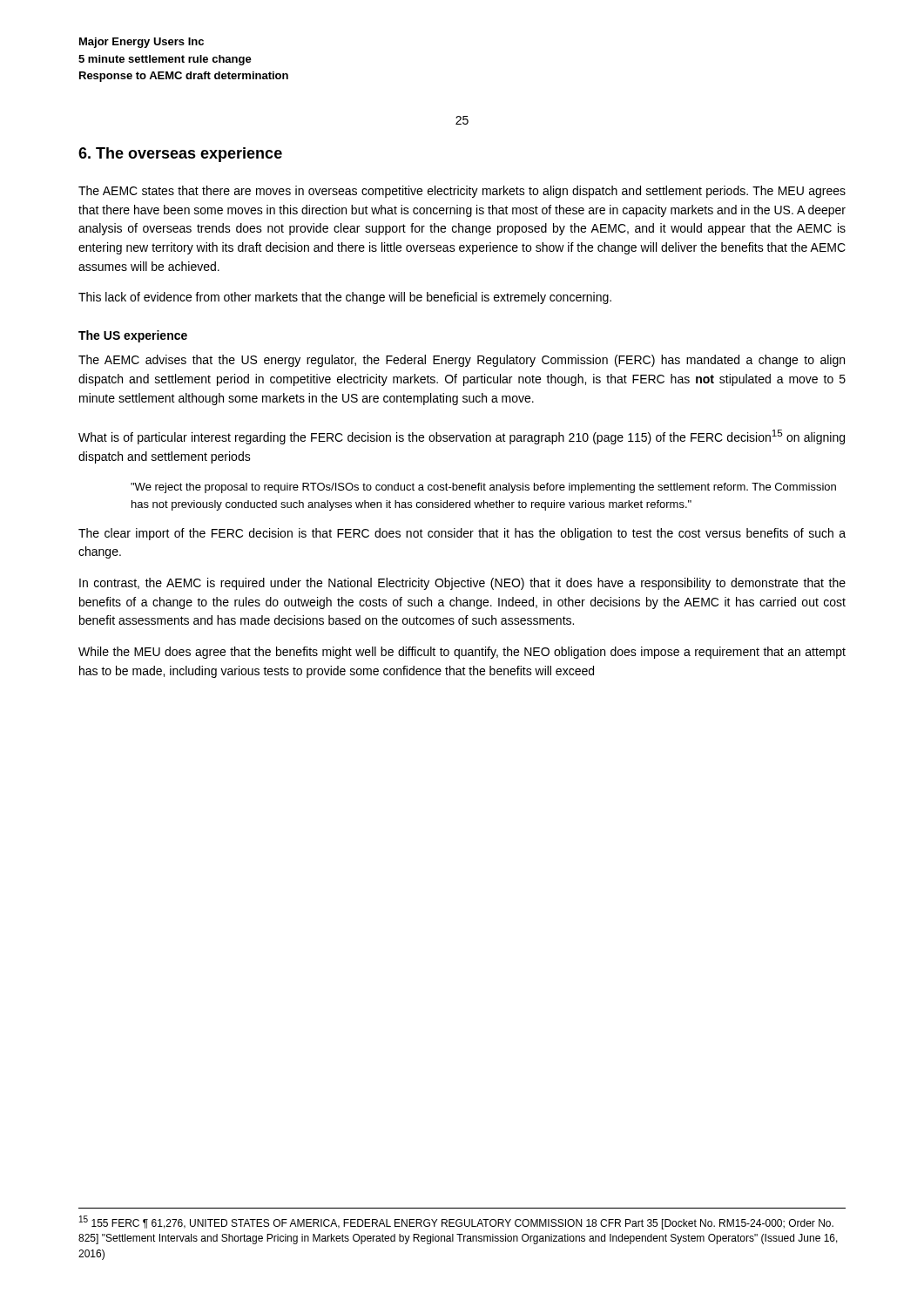Select the section header containing "The US experience"
This screenshot has height=1307, width=924.
click(x=133, y=336)
